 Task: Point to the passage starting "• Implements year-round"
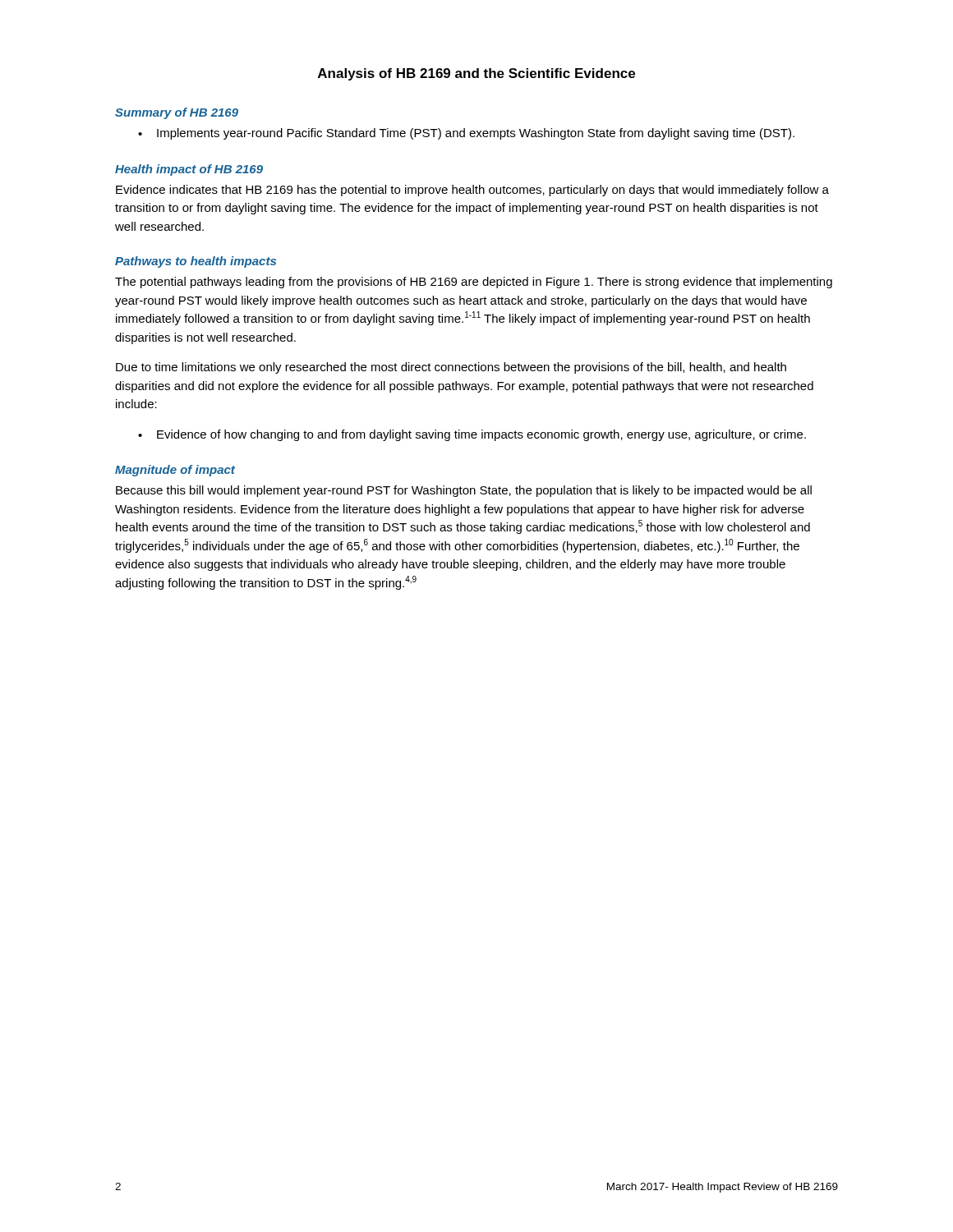coord(467,134)
